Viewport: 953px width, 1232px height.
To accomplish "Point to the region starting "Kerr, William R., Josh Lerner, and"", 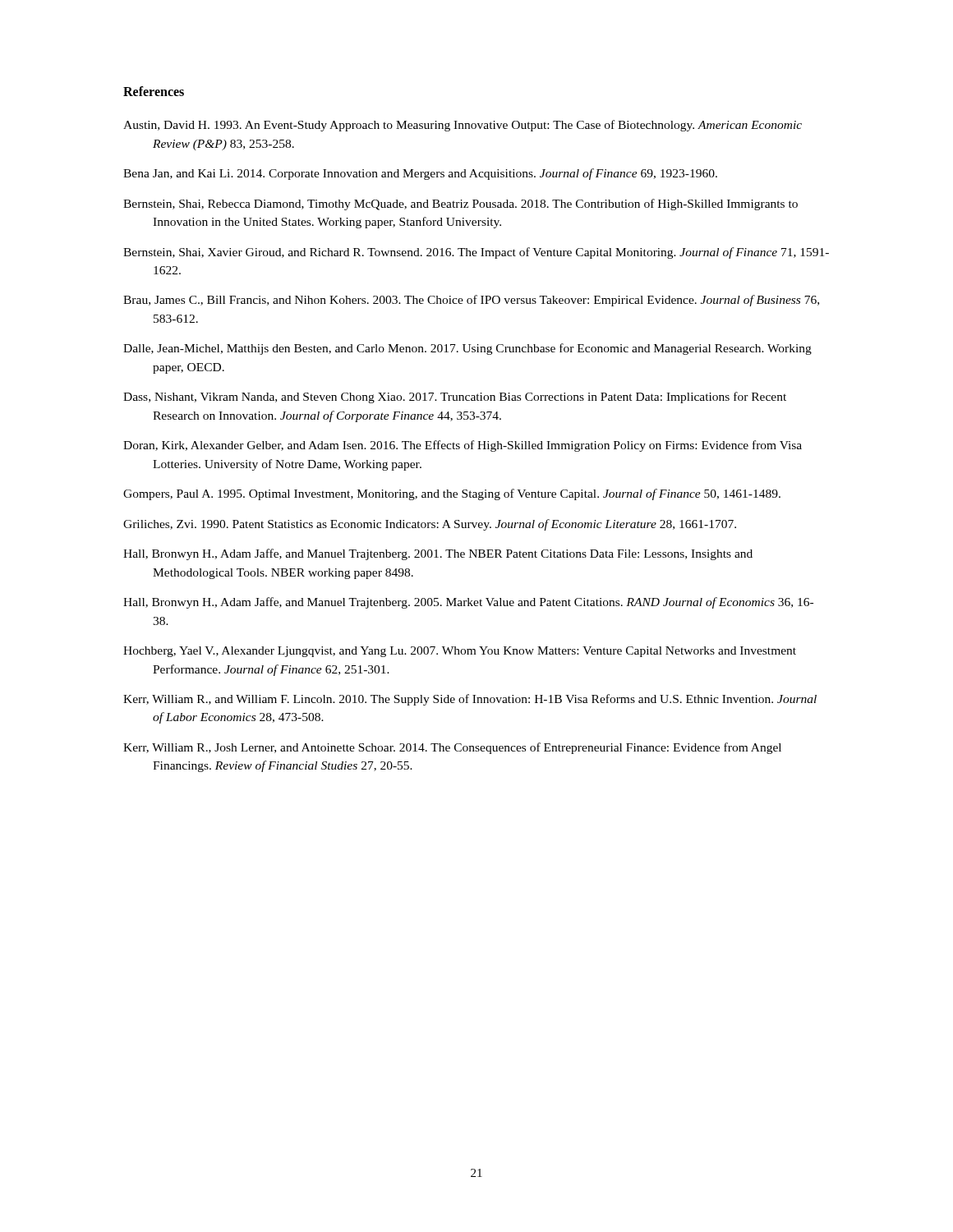I will [x=453, y=756].
